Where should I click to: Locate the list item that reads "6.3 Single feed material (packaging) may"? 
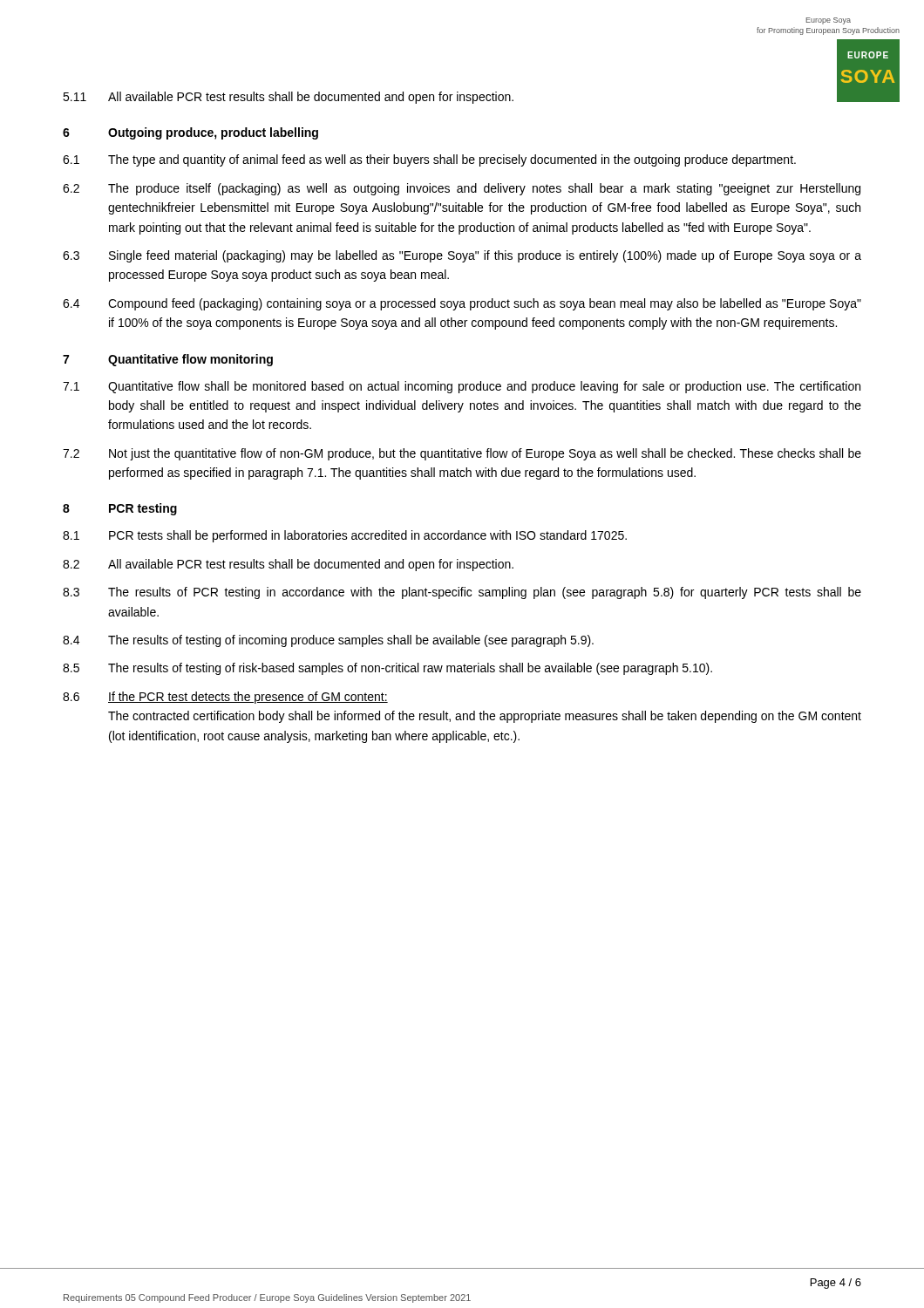click(462, 265)
